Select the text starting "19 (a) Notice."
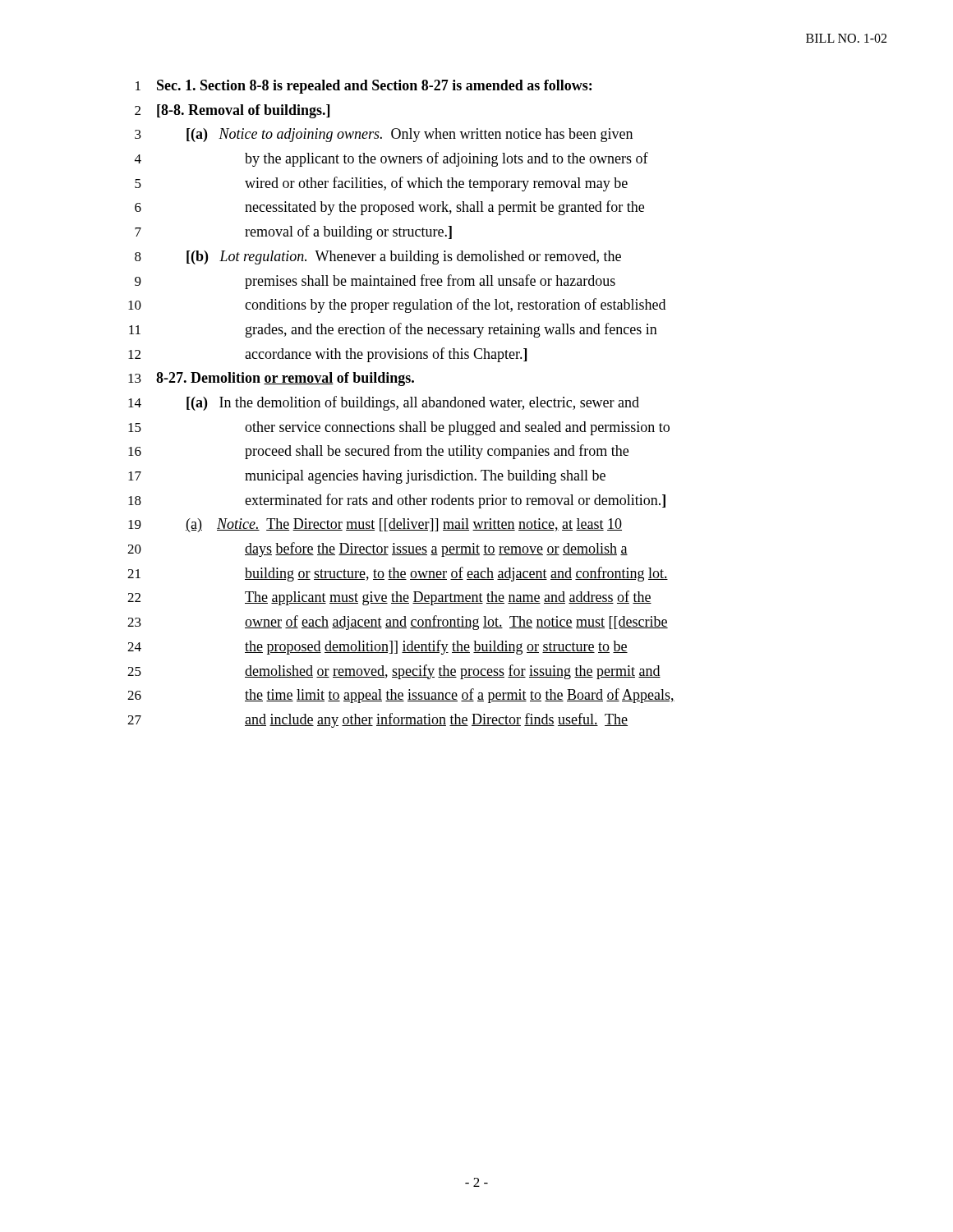 497,525
